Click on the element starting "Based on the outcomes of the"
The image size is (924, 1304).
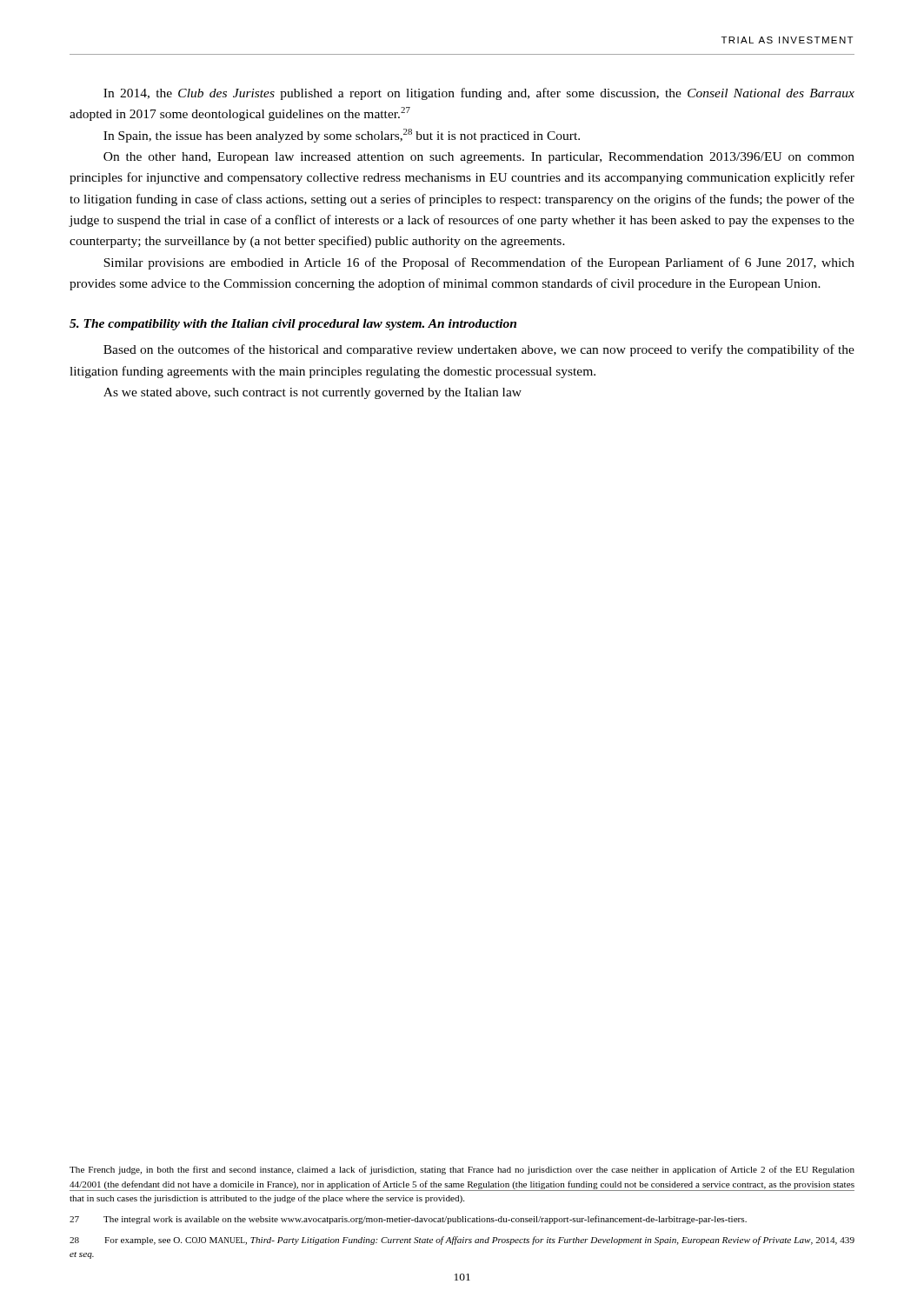tap(462, 360)
